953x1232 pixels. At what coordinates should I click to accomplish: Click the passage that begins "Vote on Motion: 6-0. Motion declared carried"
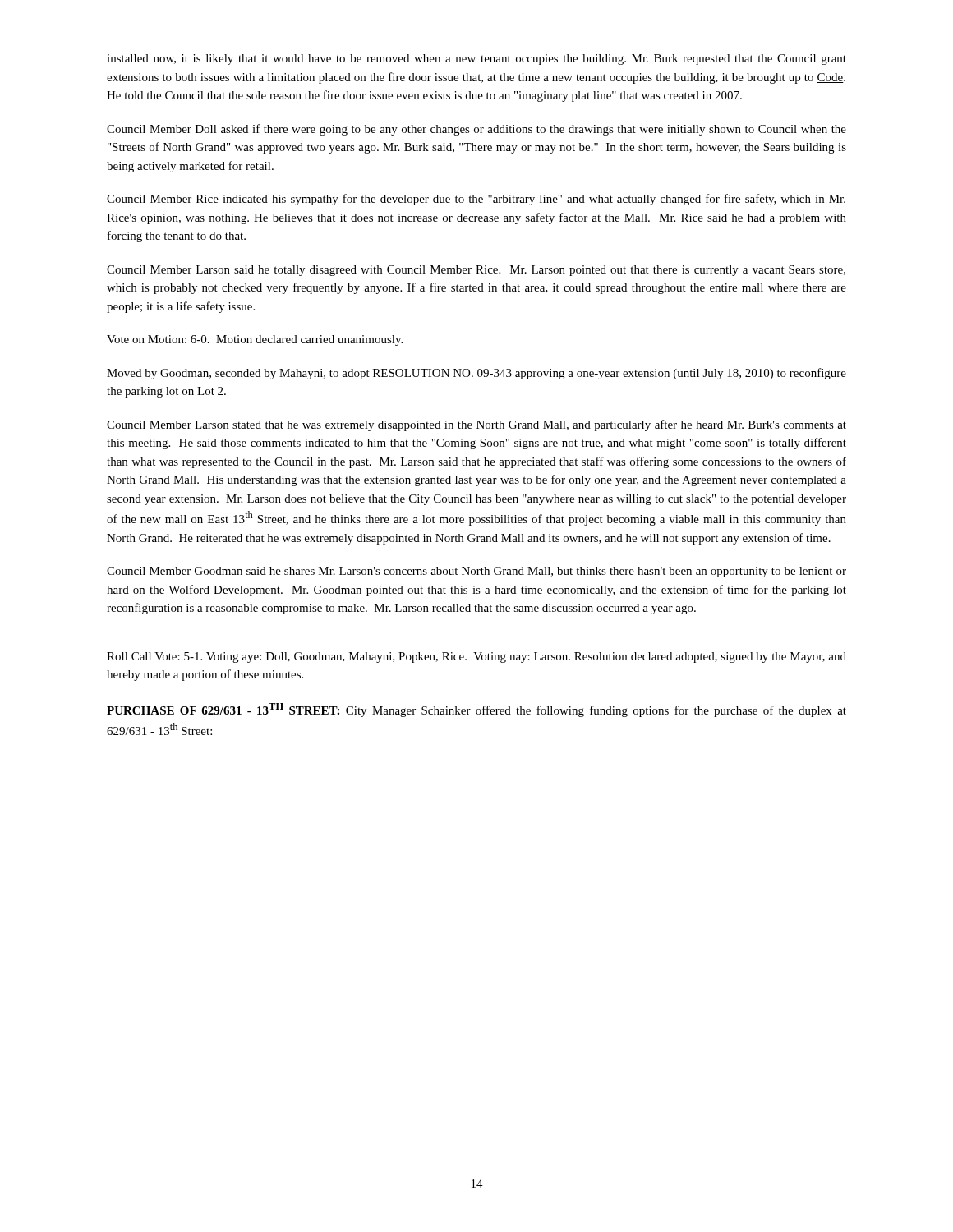click(x=255, y=339)
